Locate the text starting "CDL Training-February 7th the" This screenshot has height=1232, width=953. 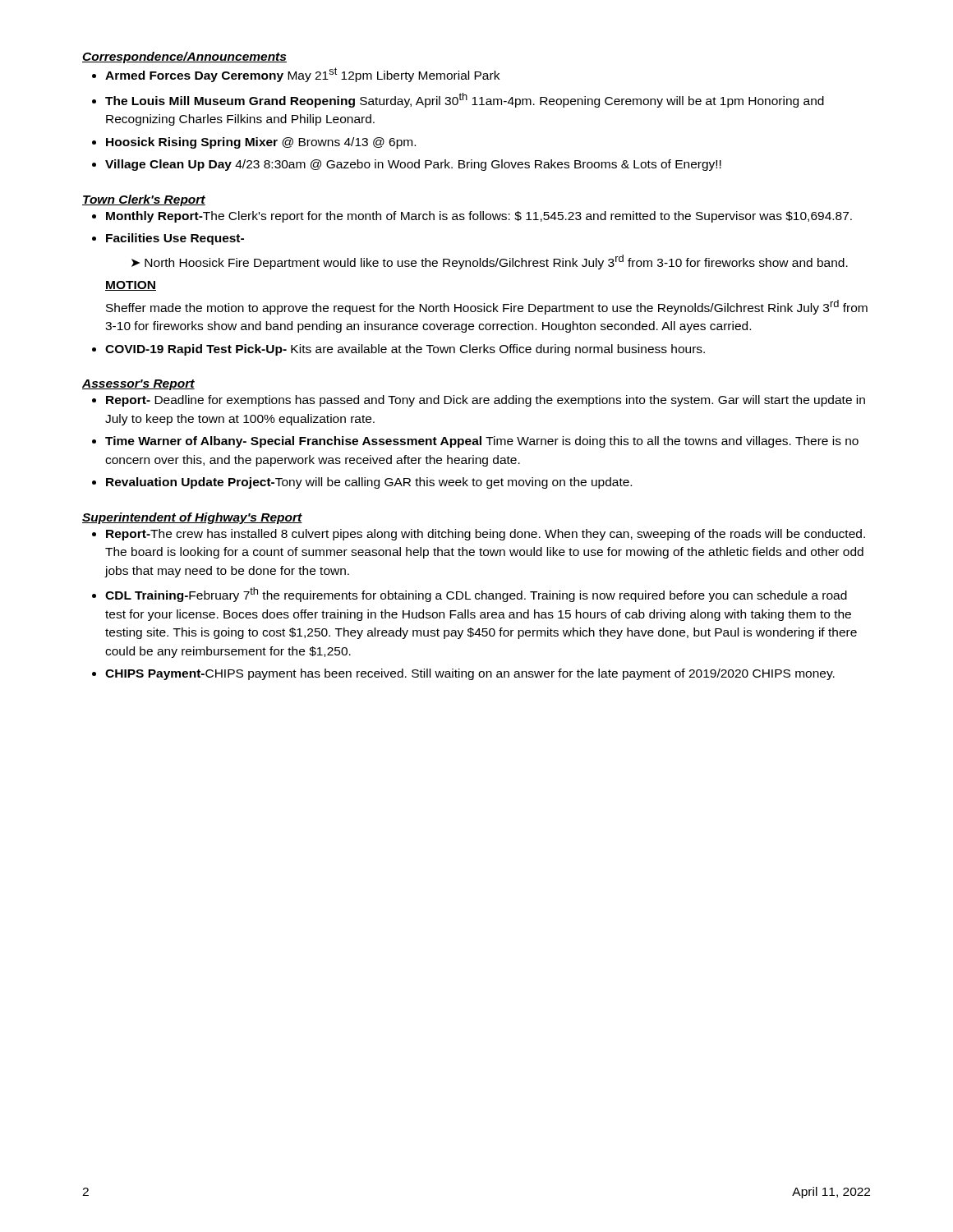pyautogui.click(x=481, y=621)
